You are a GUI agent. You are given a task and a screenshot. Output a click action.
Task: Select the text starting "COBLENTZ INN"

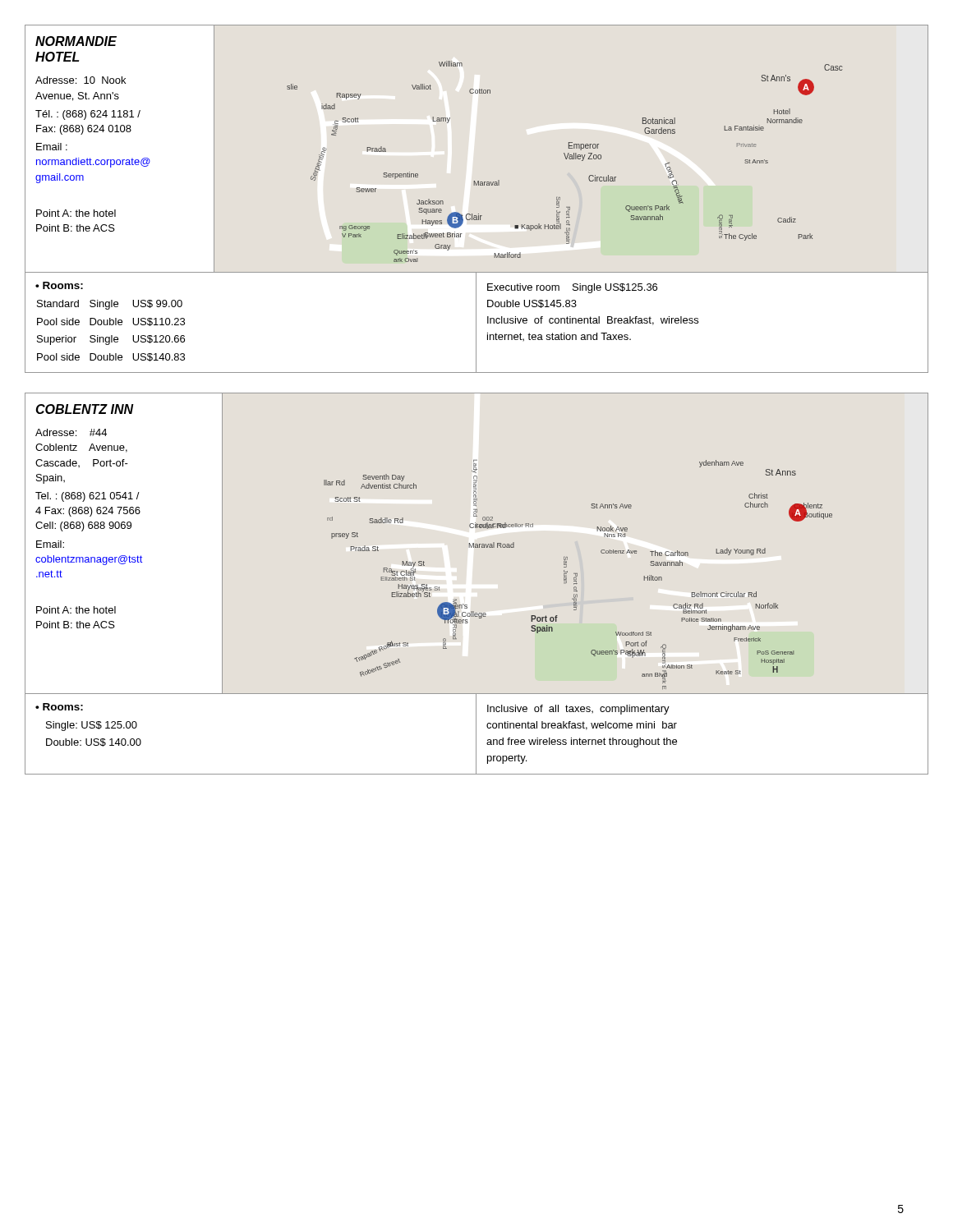(84, 409)
